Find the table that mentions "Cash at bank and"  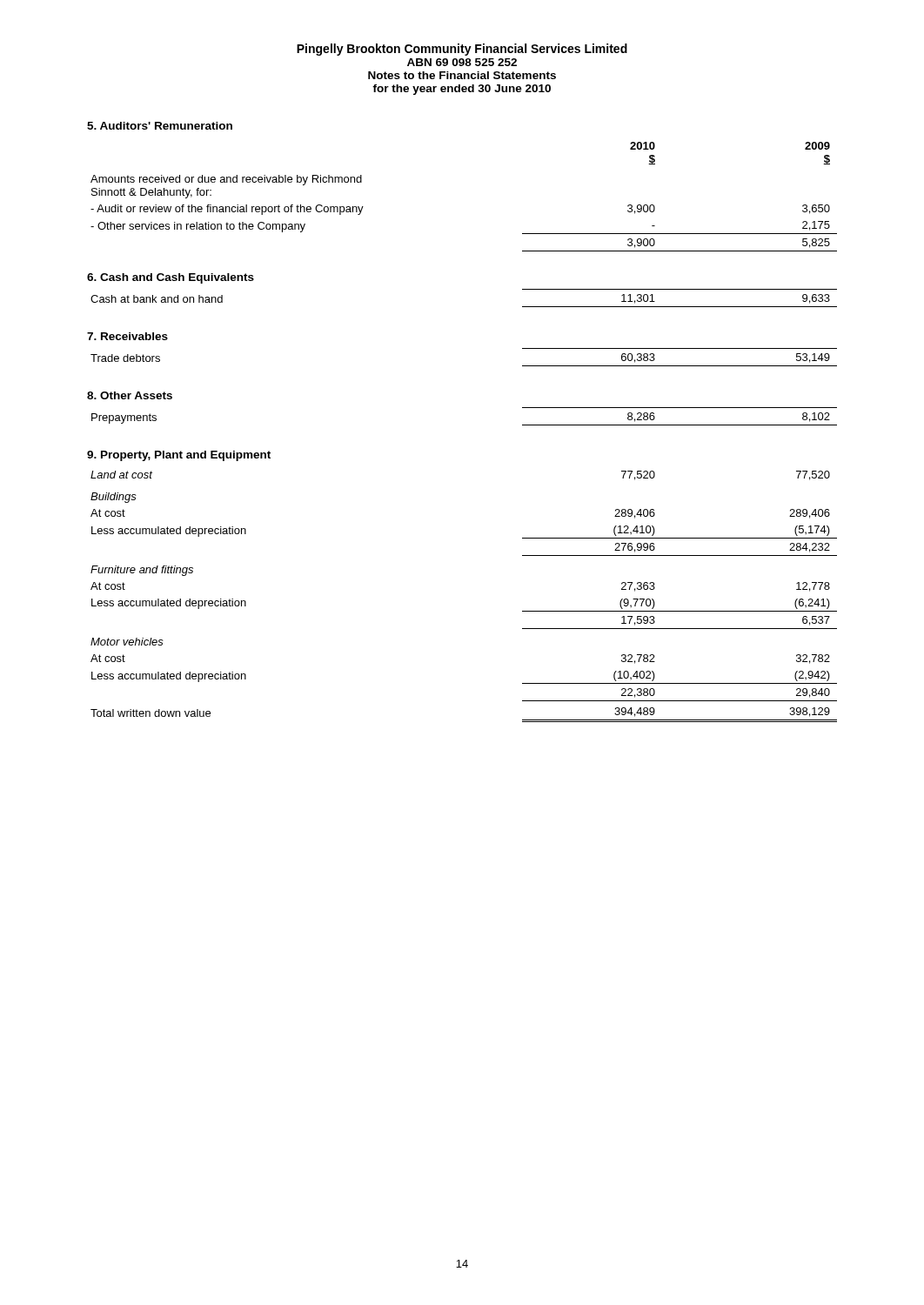(462, 298)
